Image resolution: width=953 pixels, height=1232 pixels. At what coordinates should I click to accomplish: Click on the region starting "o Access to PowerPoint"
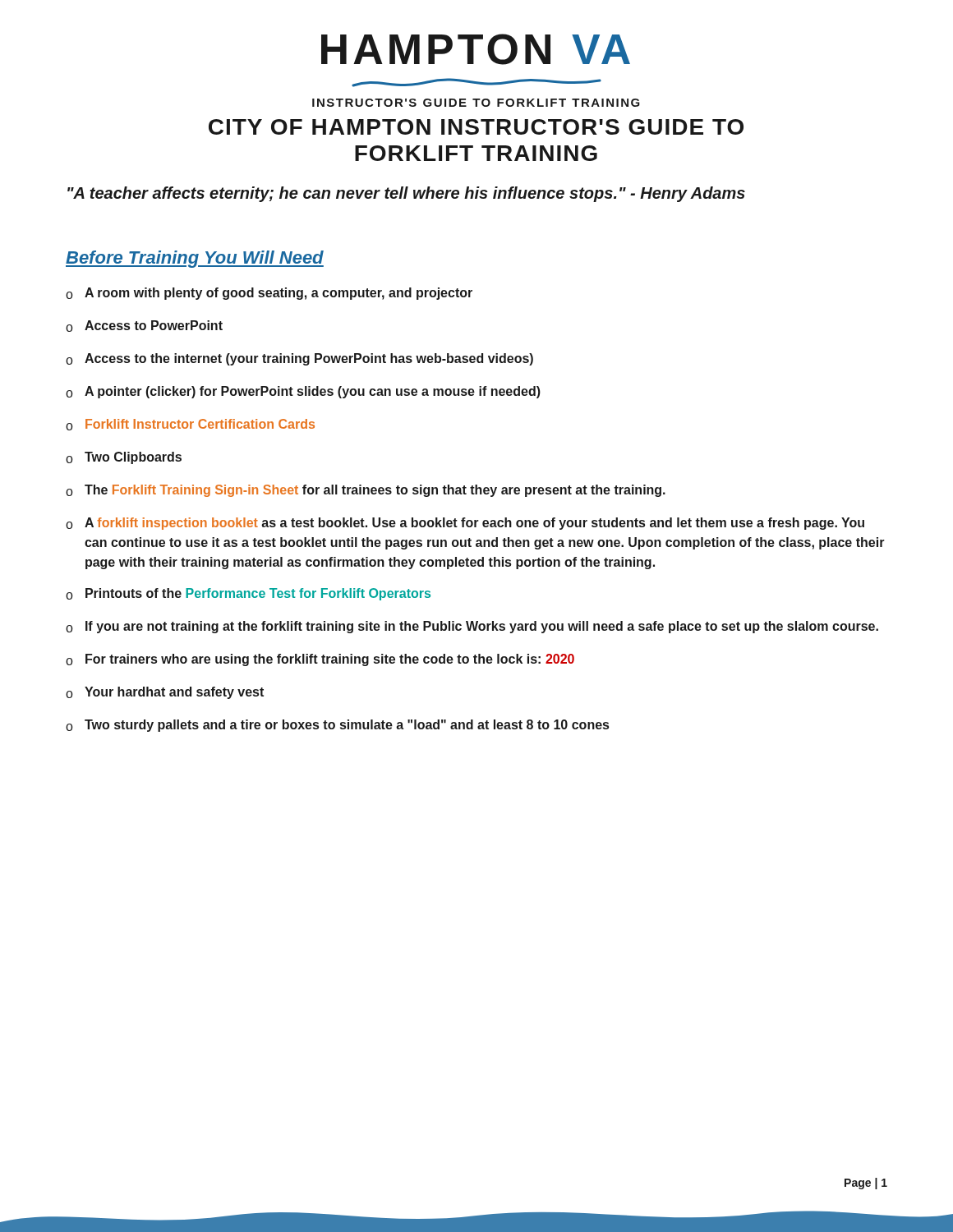(x=144, y=327)
